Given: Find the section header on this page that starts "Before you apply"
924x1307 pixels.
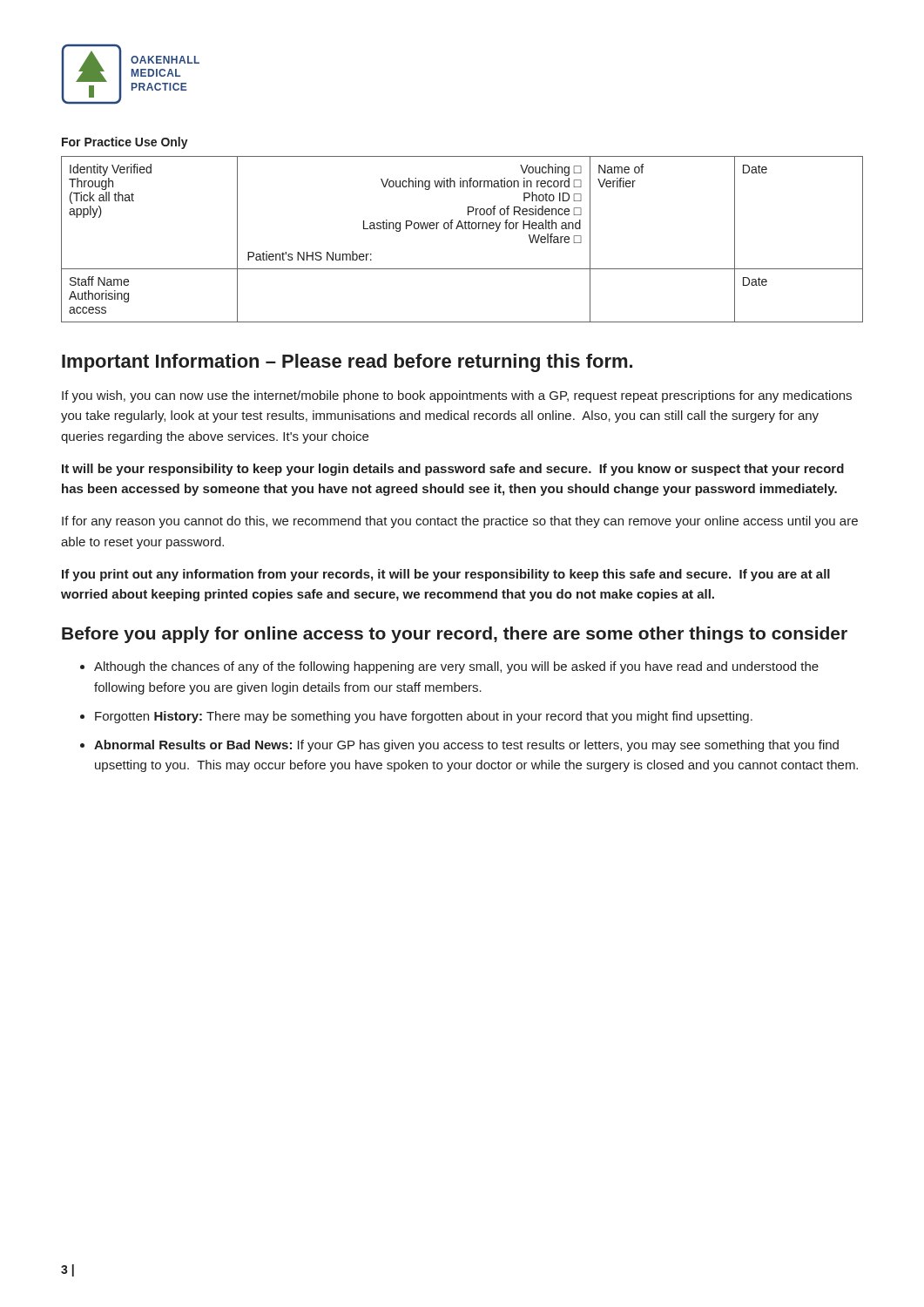Looking at the screenshot, I should (454, 633).
